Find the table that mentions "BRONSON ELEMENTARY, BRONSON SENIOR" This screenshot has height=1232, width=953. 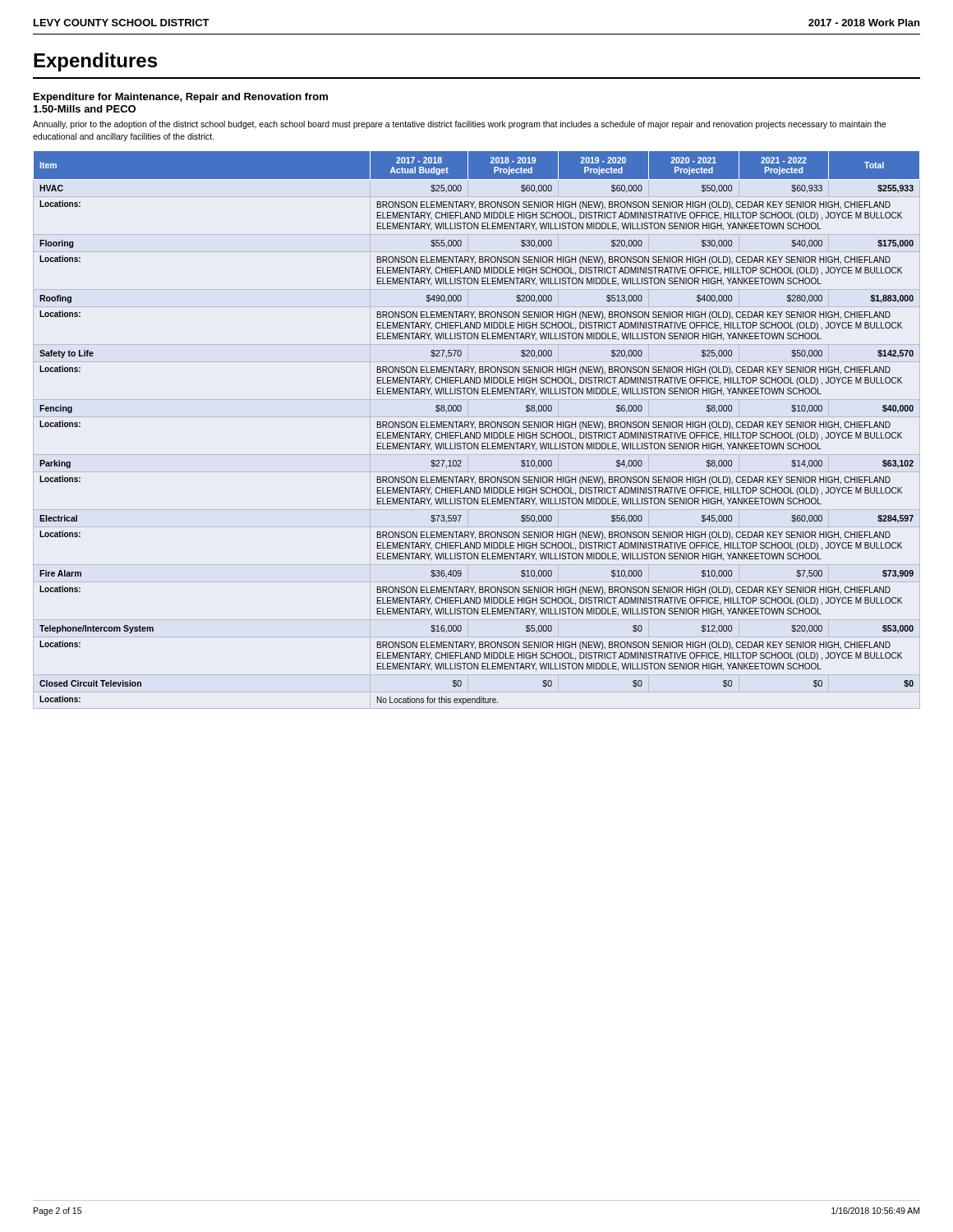476,430
